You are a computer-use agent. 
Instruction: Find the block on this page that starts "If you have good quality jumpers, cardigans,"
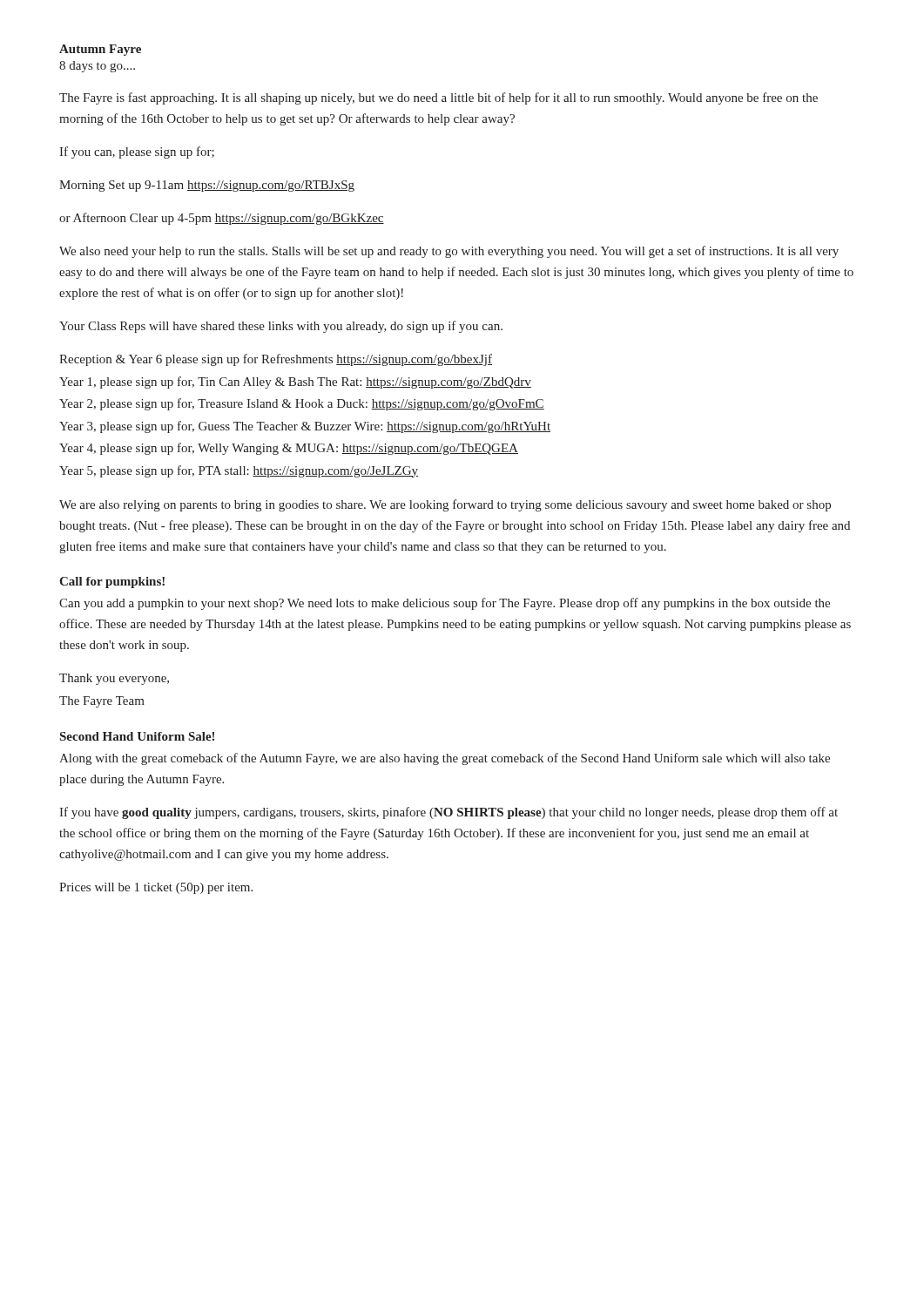click(449, 833)
